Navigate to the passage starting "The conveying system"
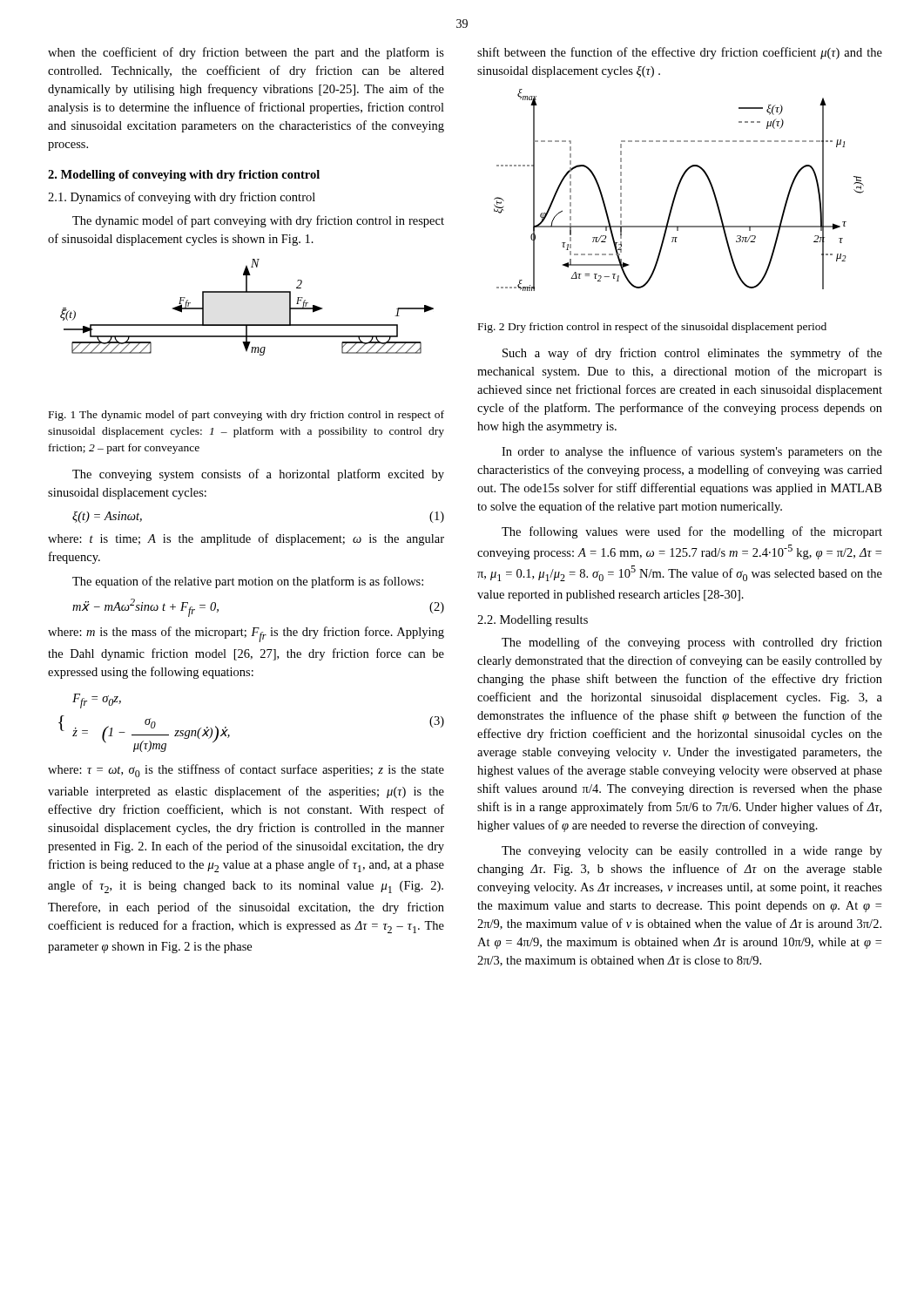 click(246, 483)
